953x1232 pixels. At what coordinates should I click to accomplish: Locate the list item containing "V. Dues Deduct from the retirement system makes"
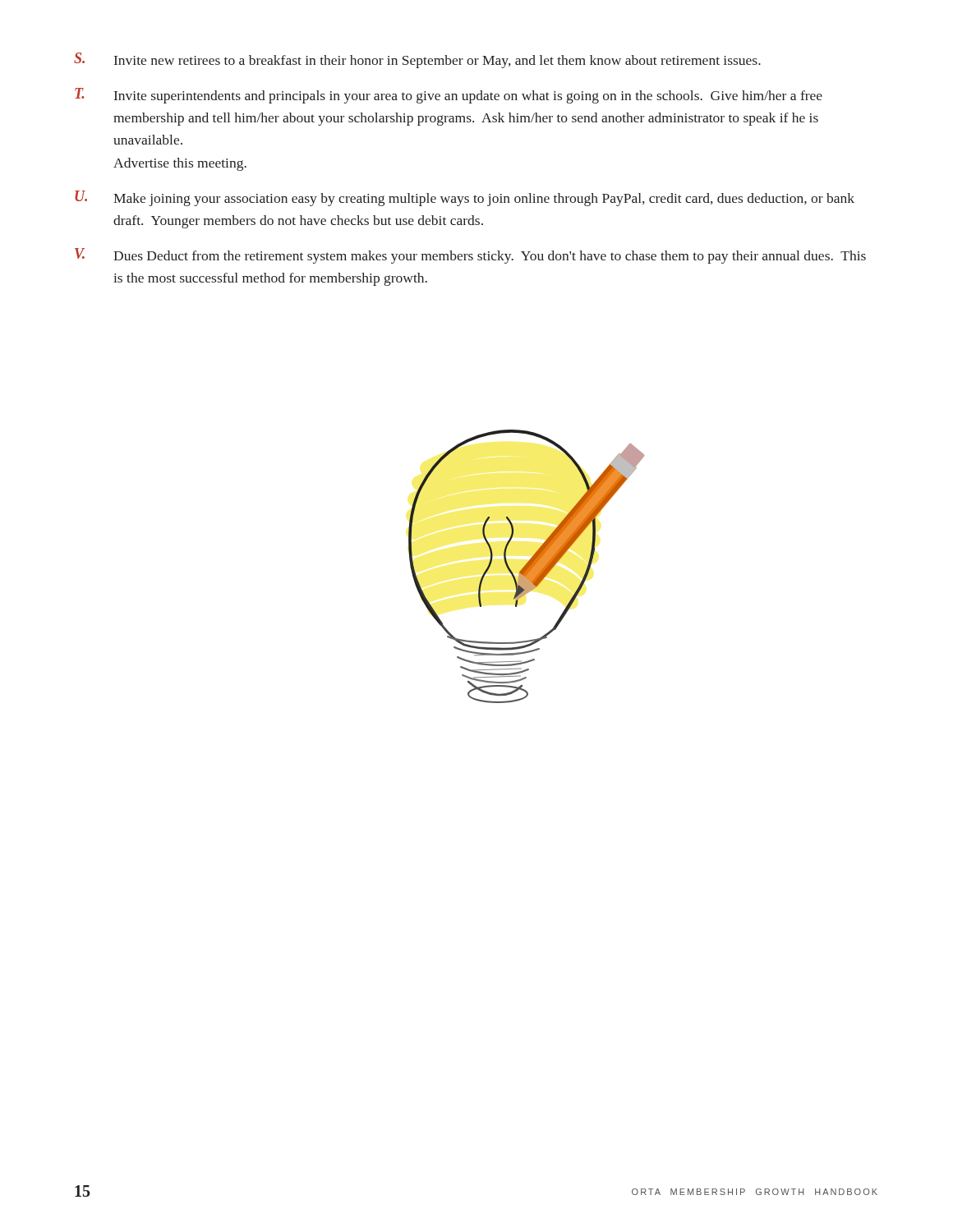tap(476, 267)
